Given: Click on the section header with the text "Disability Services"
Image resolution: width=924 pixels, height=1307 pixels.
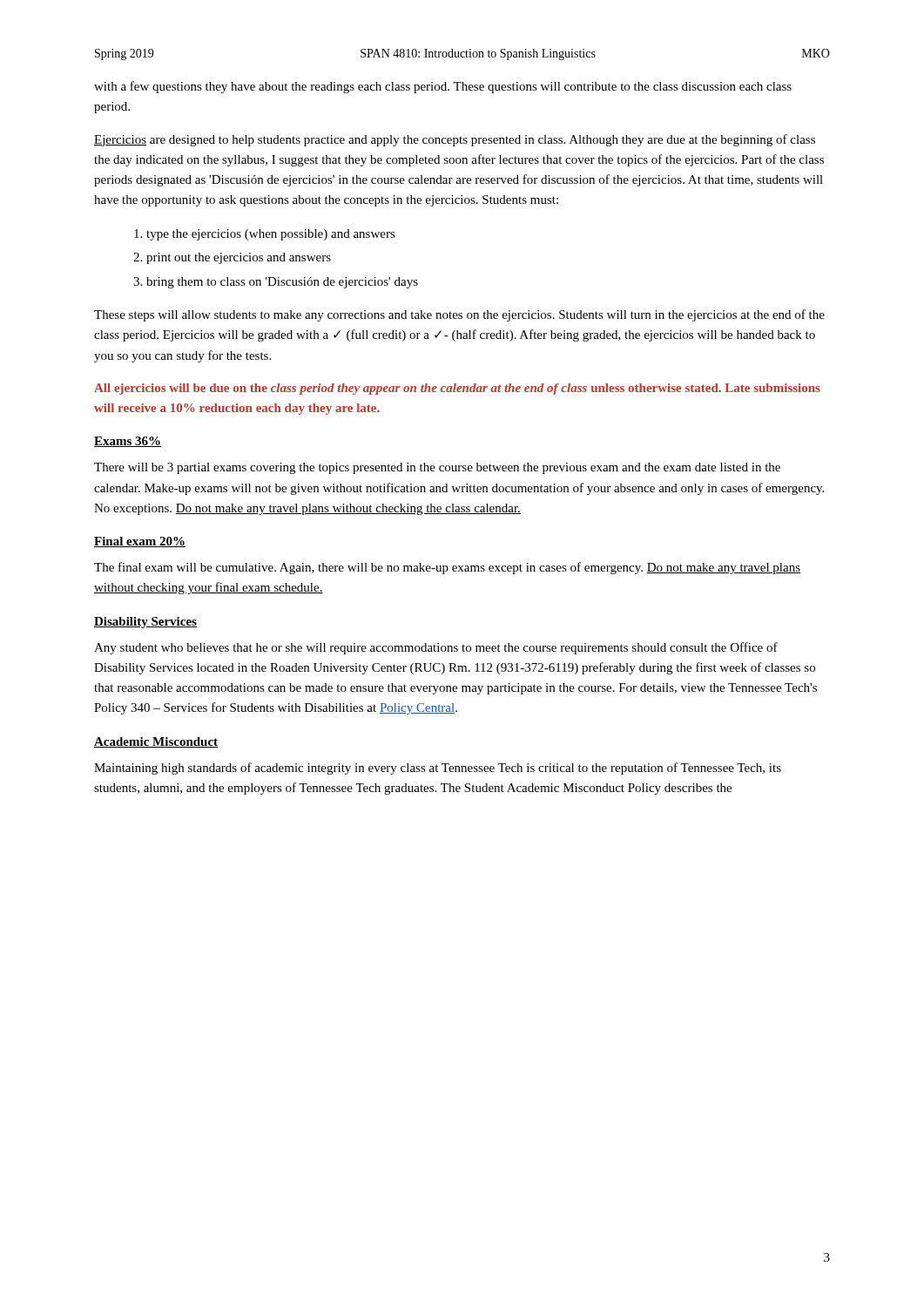Looking at the screenshot, I should [145, 621].
